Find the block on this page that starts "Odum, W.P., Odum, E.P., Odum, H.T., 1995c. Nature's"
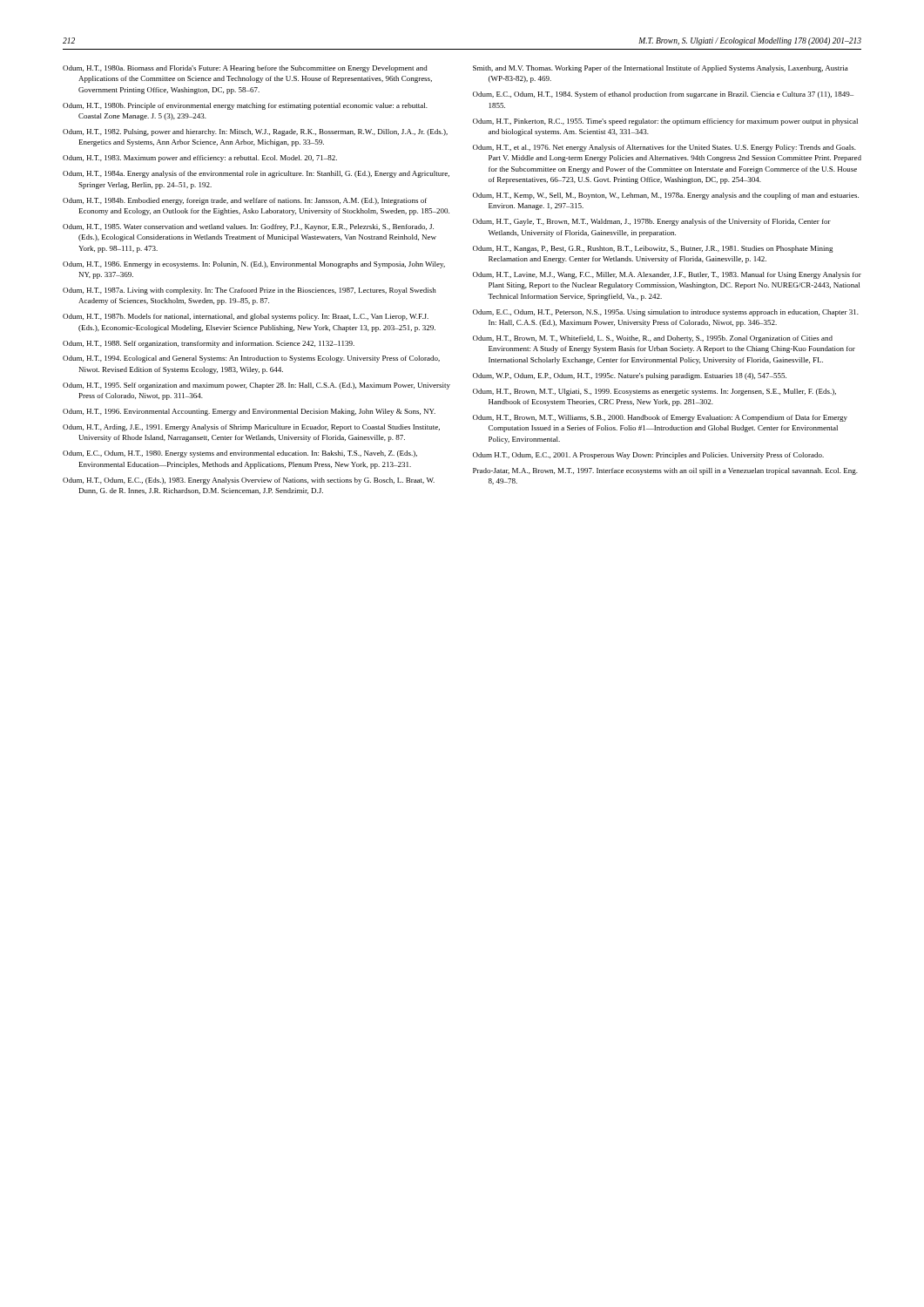 point(630,375)
